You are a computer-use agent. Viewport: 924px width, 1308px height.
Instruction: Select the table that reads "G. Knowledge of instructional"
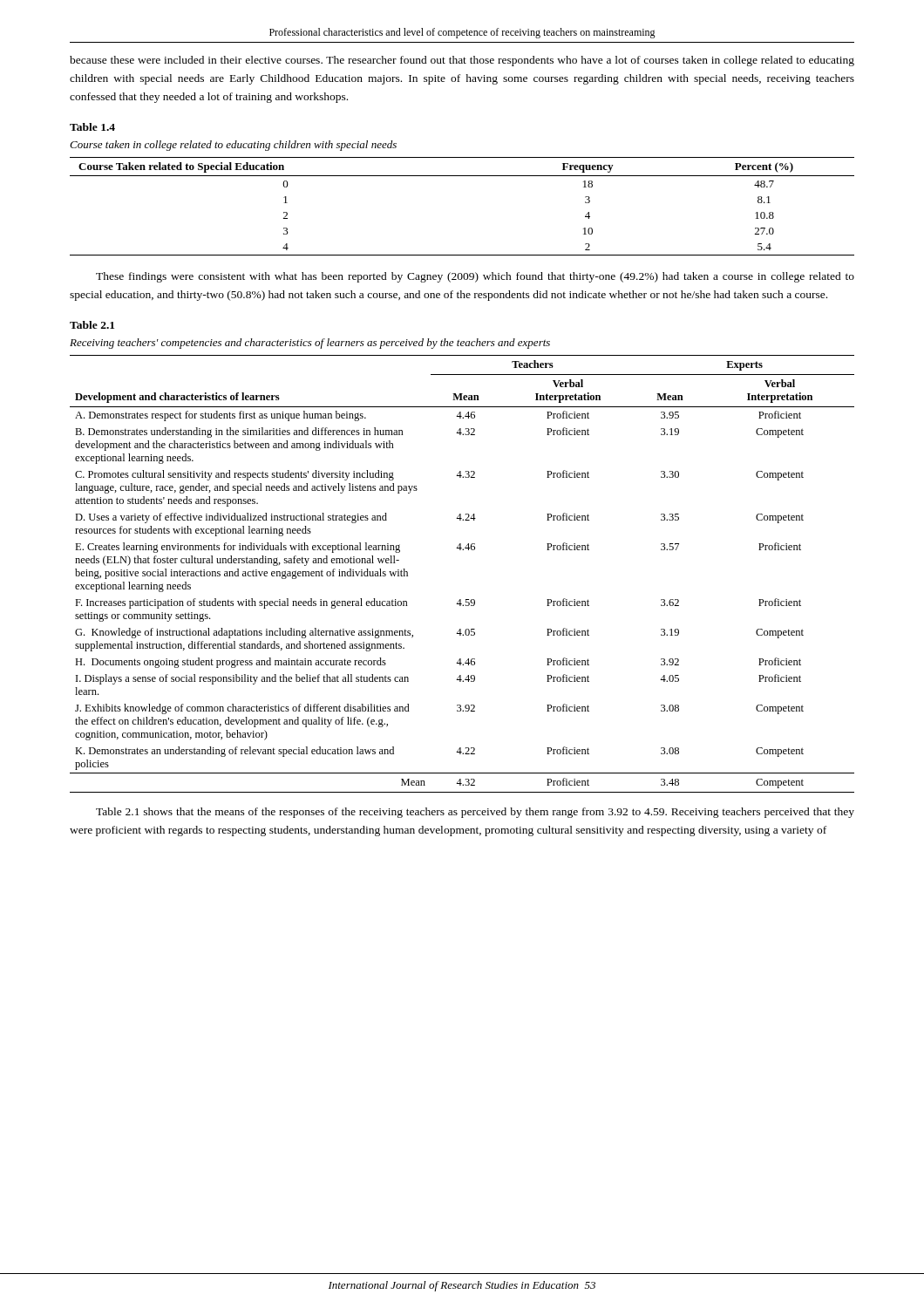462,573
